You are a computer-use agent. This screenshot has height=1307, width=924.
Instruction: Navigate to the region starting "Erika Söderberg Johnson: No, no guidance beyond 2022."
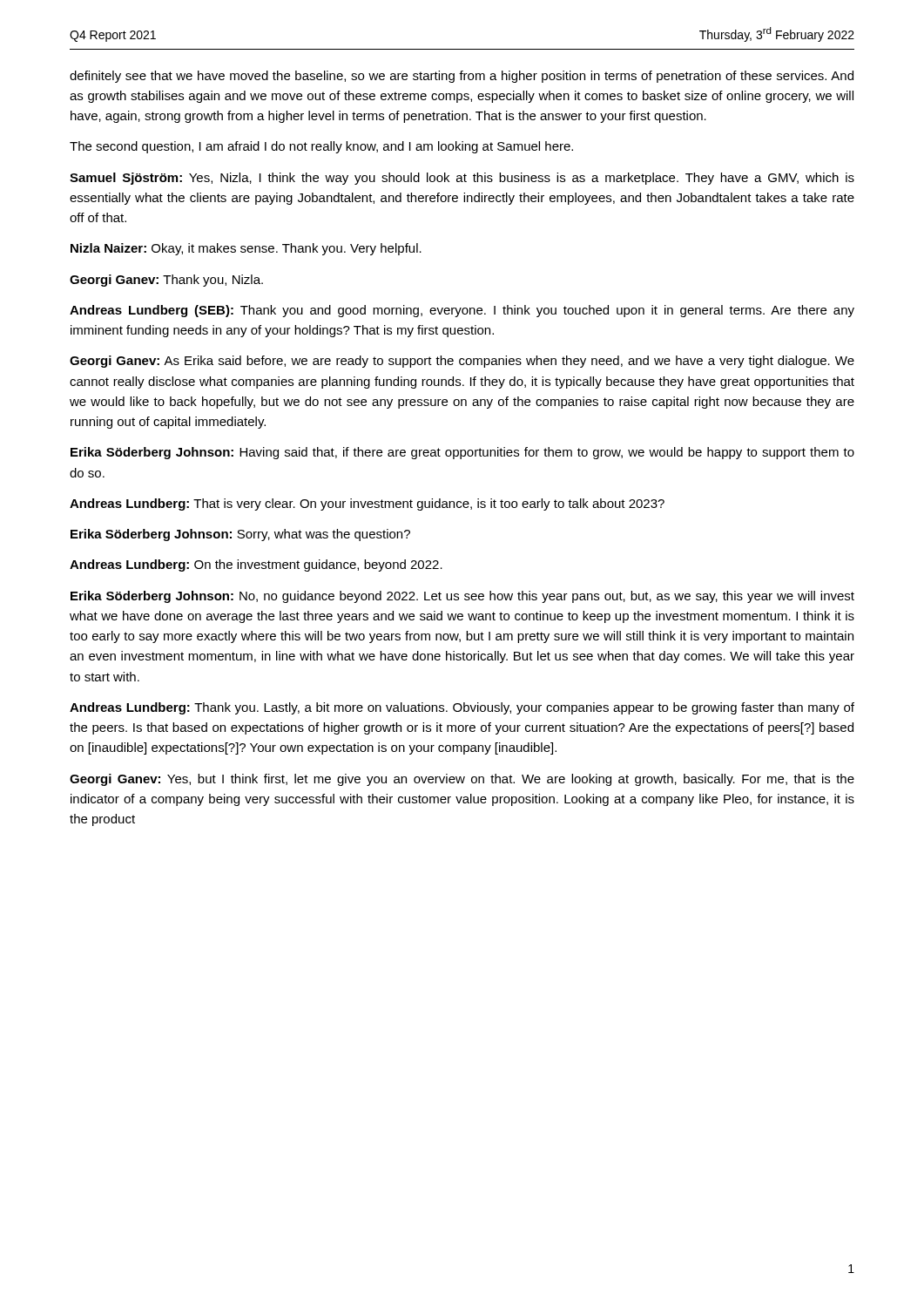pyautogui.click(x=462, y=636)
